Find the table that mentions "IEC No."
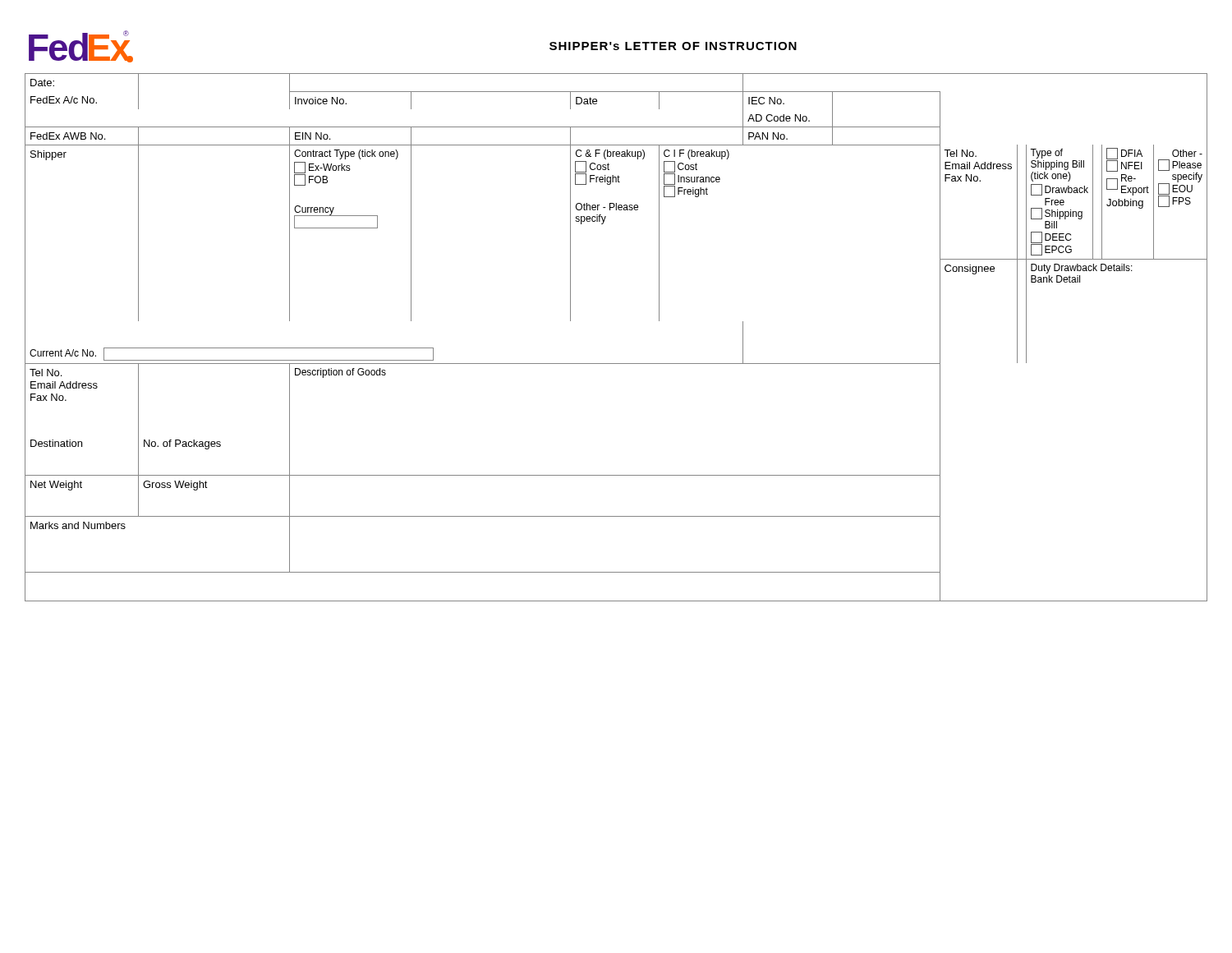This screenshot has height=953, width=1232. [616, 337]
